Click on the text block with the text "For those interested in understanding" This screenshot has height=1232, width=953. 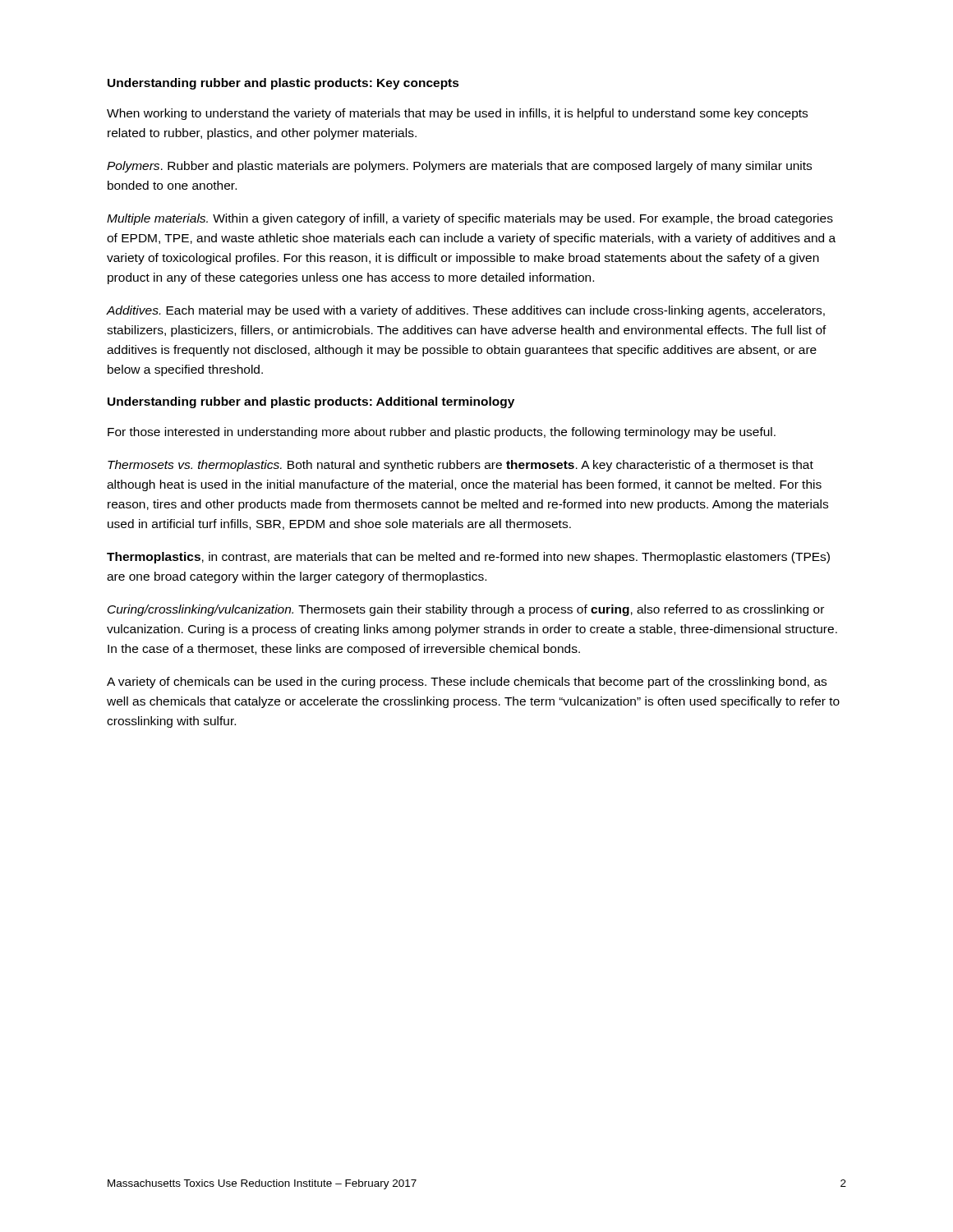442,431
